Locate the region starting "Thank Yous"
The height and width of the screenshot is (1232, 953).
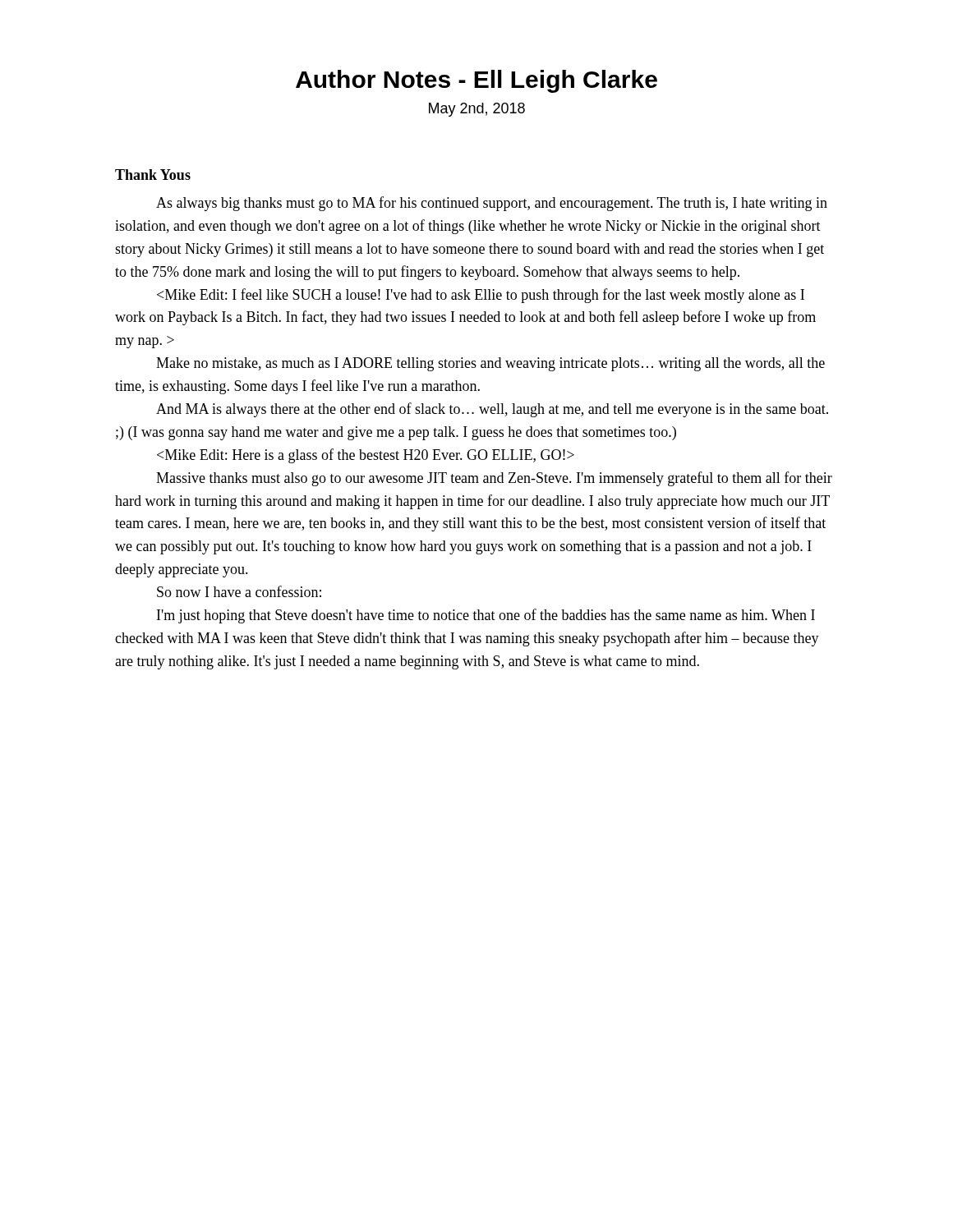pyautogui.click(x=153, y=175)
